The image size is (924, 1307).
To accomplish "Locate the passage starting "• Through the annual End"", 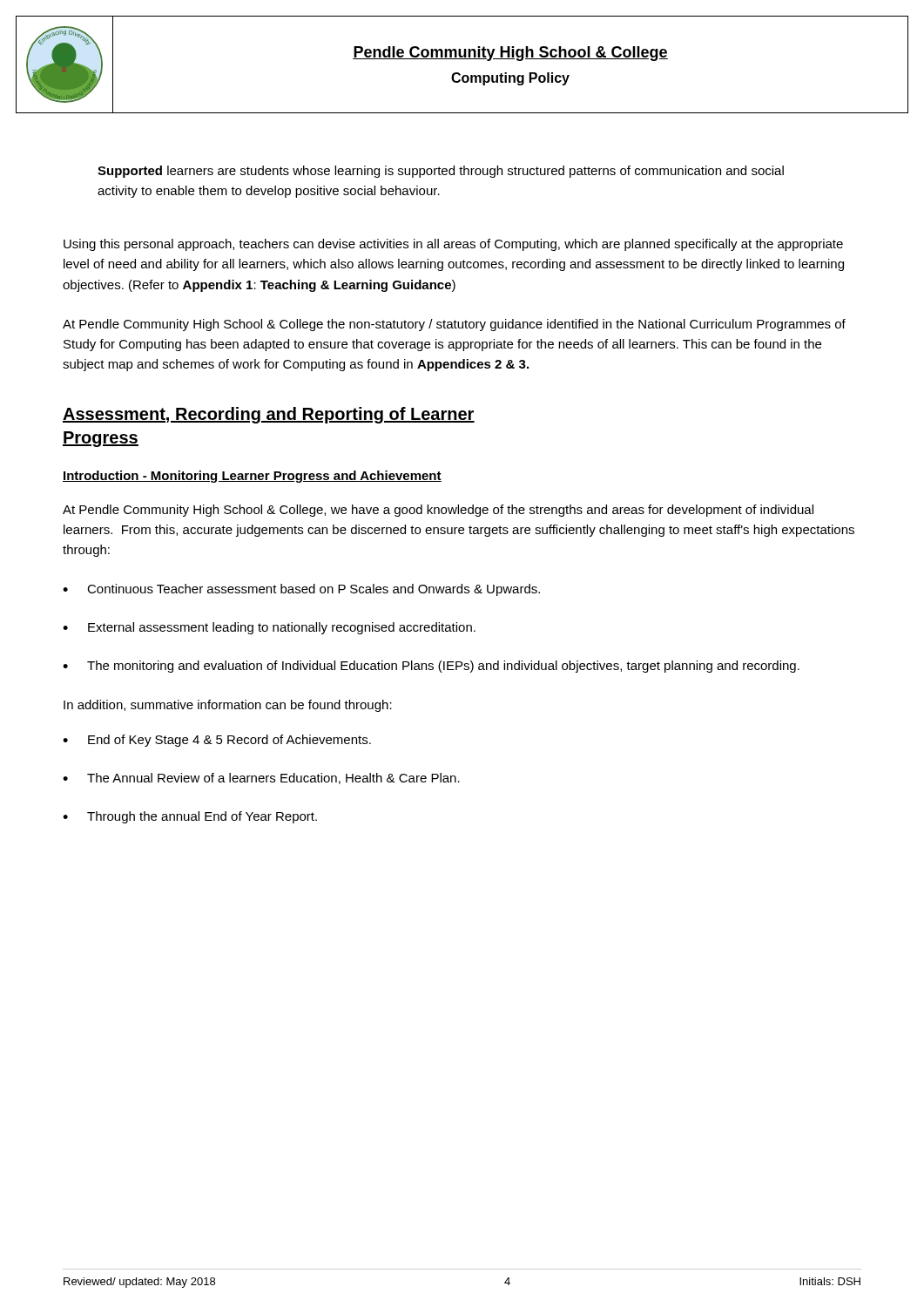I will [x=190, y=817].
